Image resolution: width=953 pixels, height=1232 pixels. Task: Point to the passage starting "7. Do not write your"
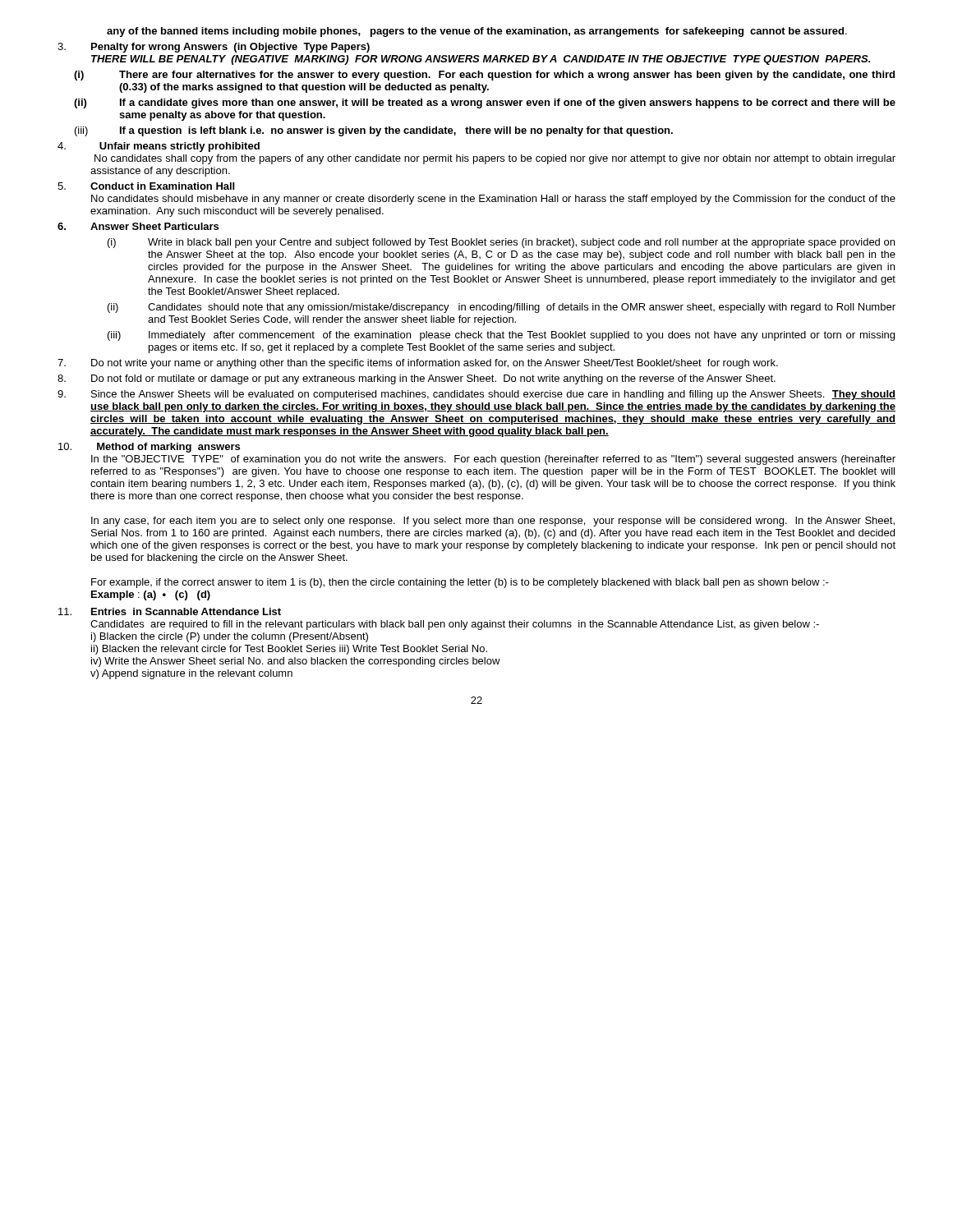click(x=476, y=363)
